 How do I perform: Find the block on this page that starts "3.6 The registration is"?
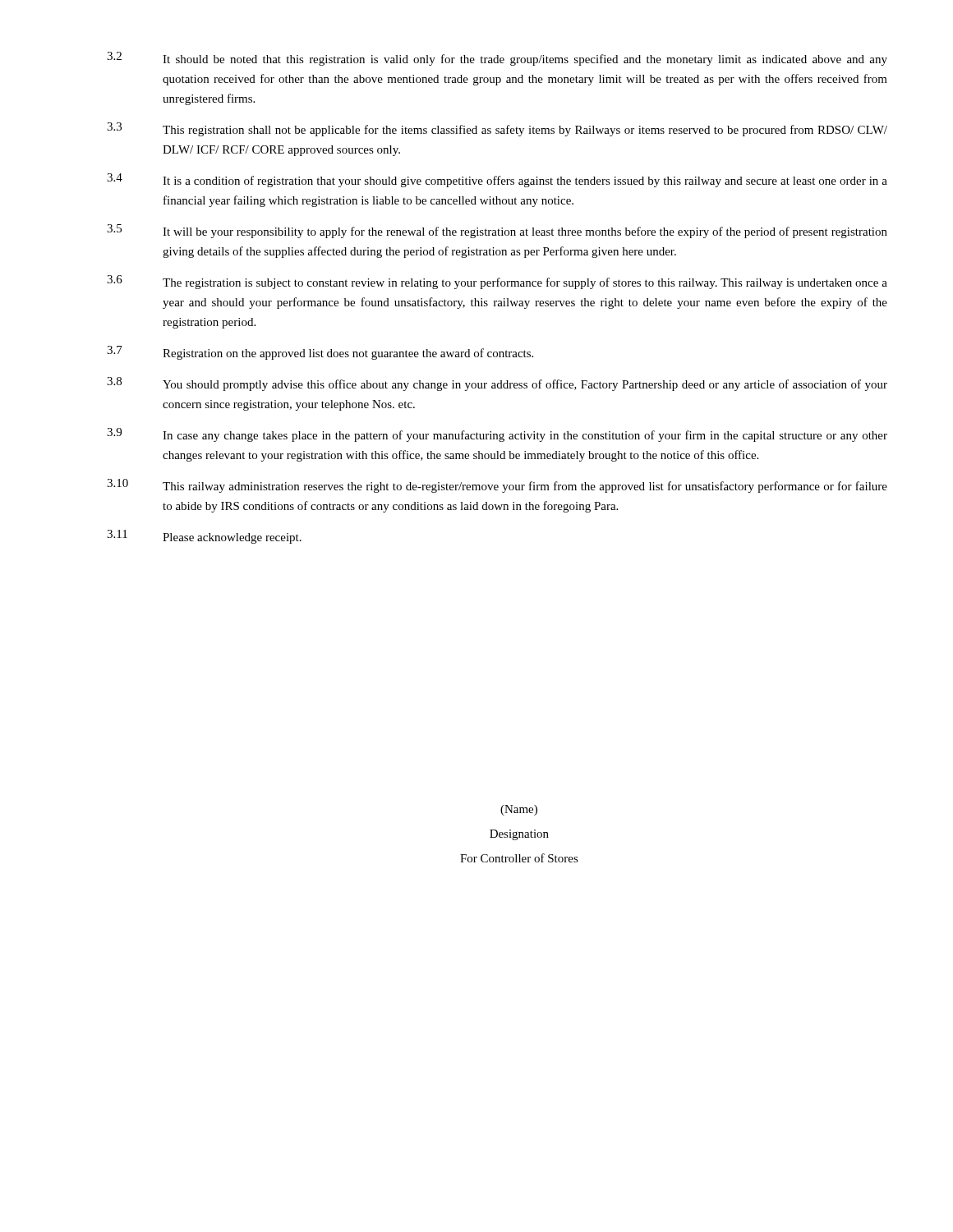click(497, 302)
